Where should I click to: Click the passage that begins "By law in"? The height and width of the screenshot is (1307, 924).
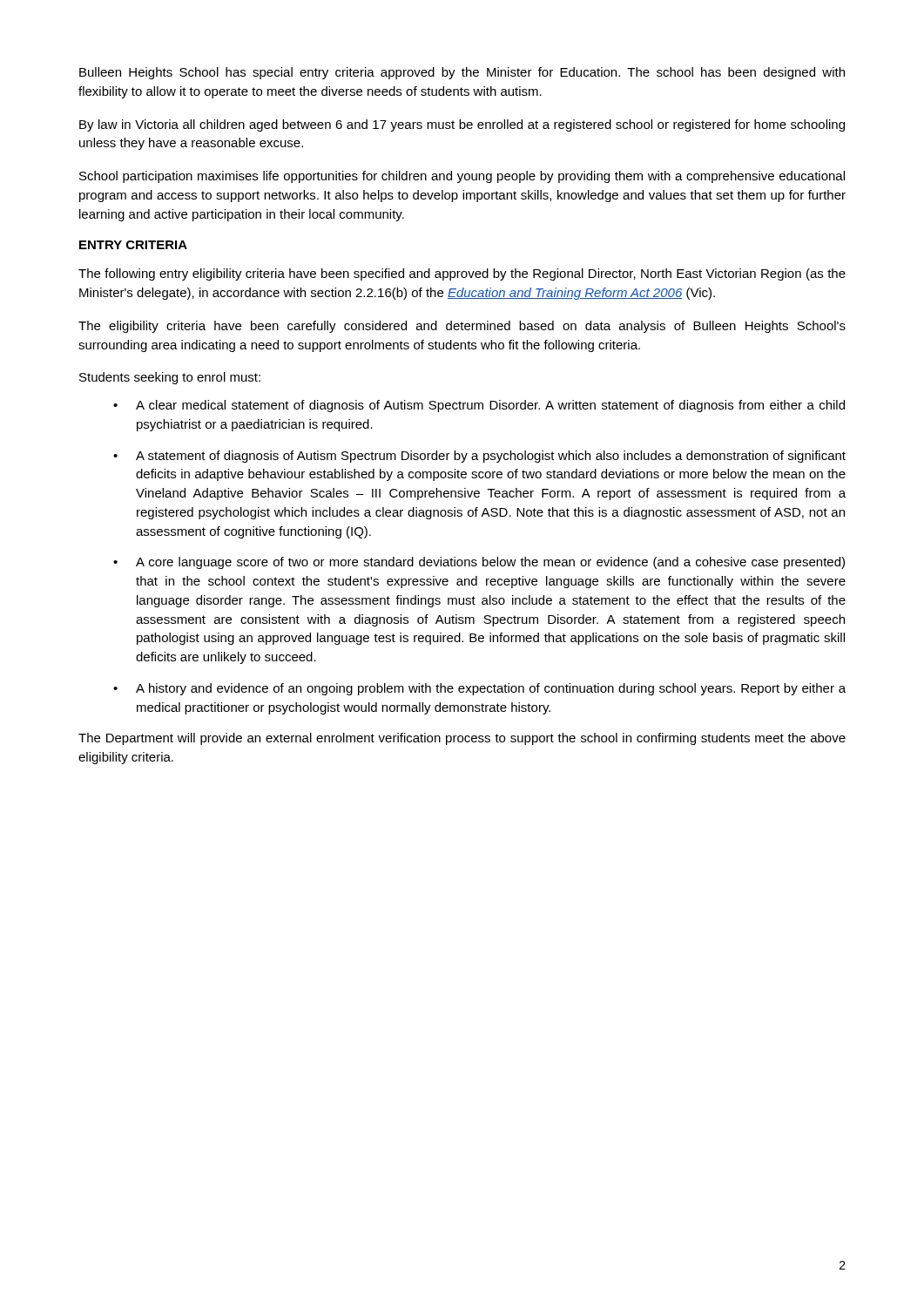point(462,133)
